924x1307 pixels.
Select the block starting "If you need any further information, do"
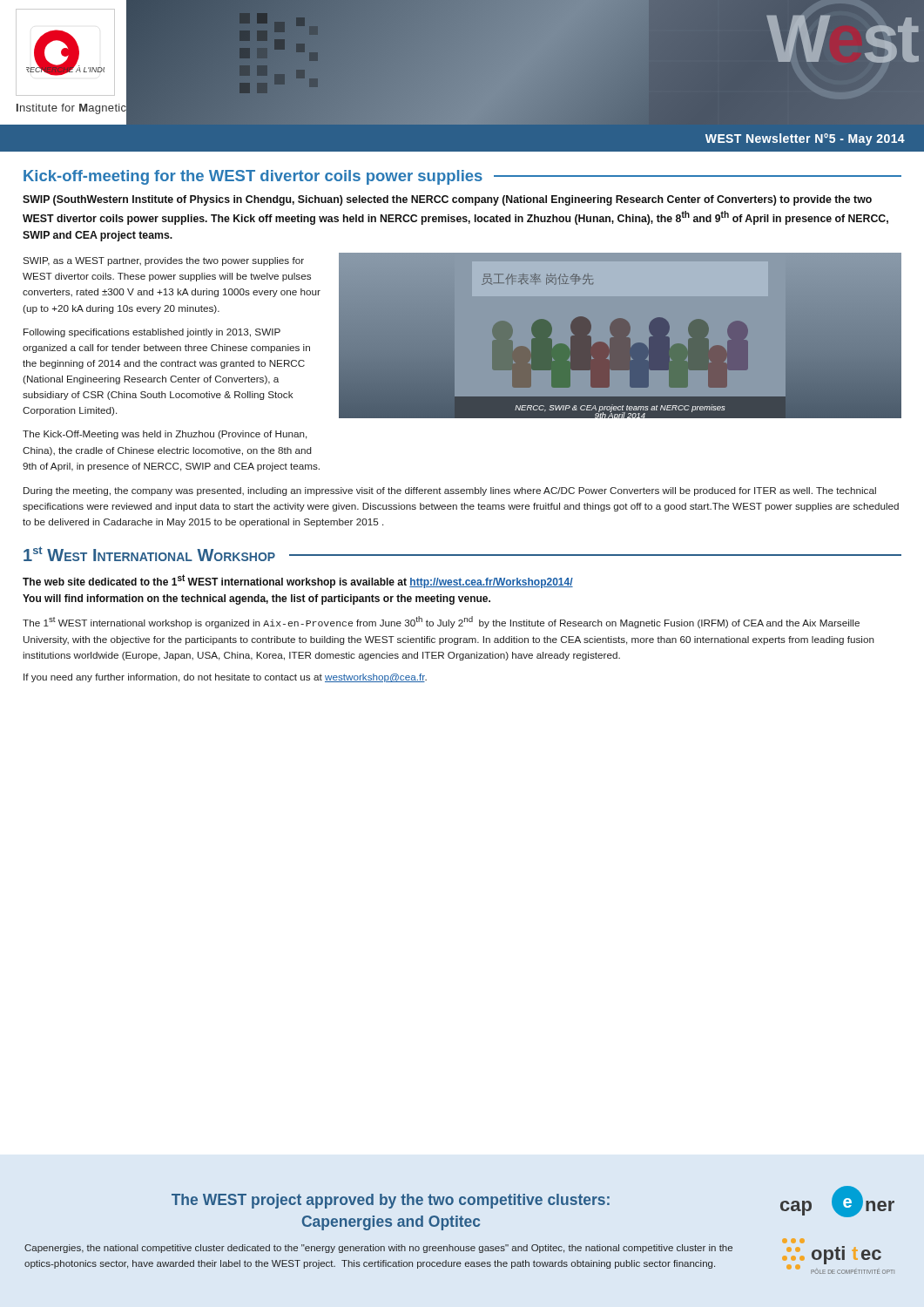225,677
